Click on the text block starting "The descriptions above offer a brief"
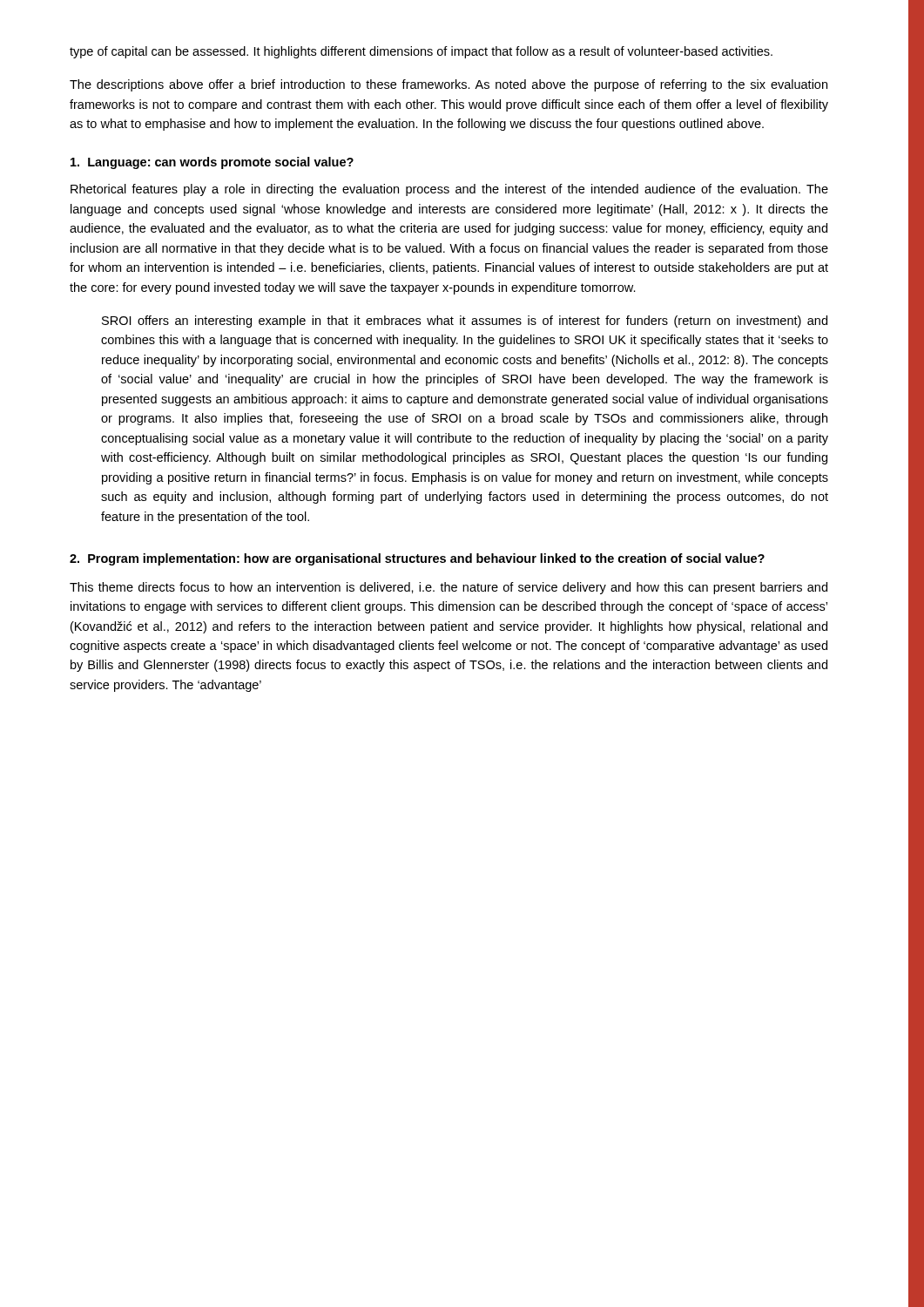 449,105
